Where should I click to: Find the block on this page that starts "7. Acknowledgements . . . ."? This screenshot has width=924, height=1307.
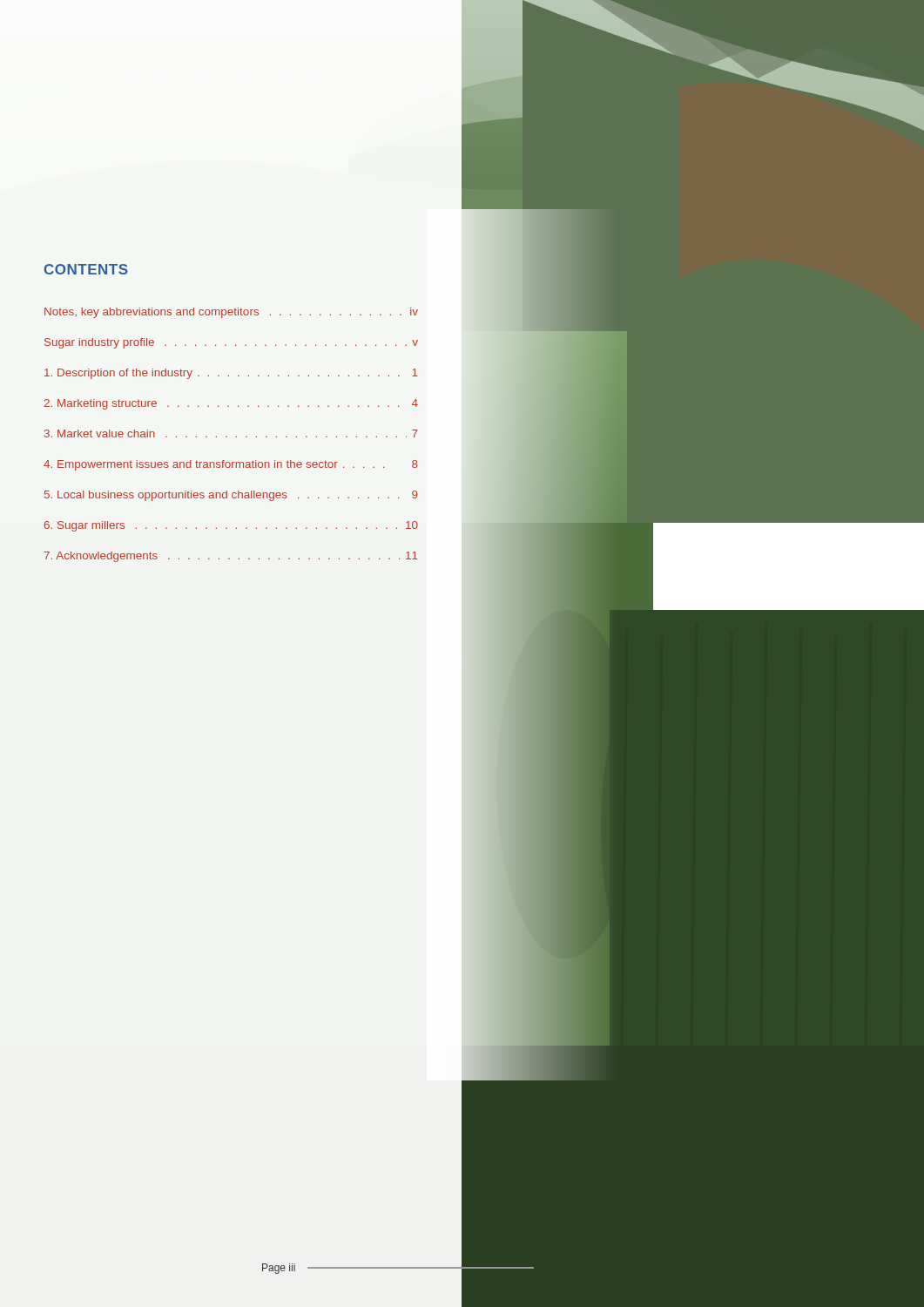pos(231,555)
